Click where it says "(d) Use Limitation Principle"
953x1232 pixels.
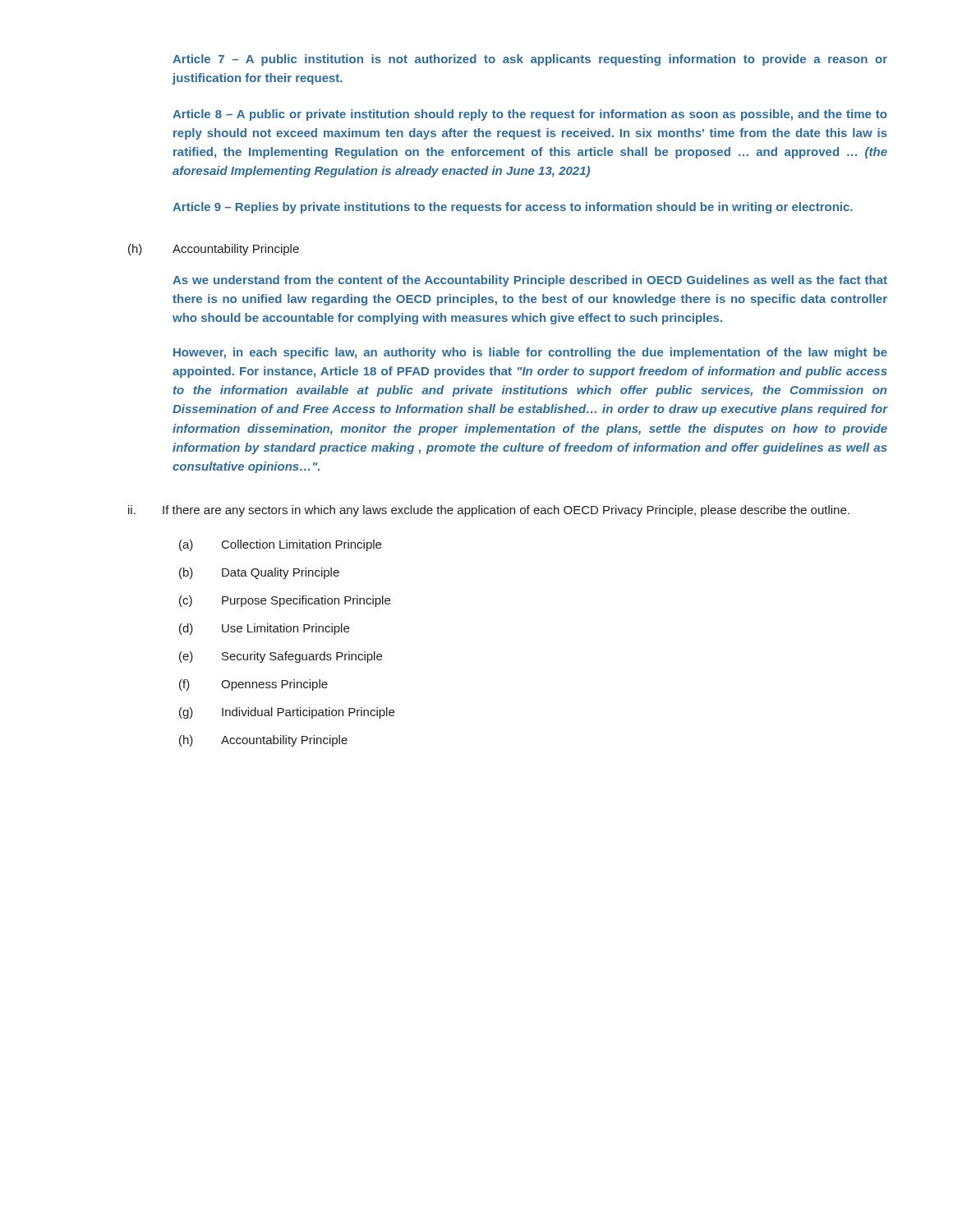(x=264, y=629)
